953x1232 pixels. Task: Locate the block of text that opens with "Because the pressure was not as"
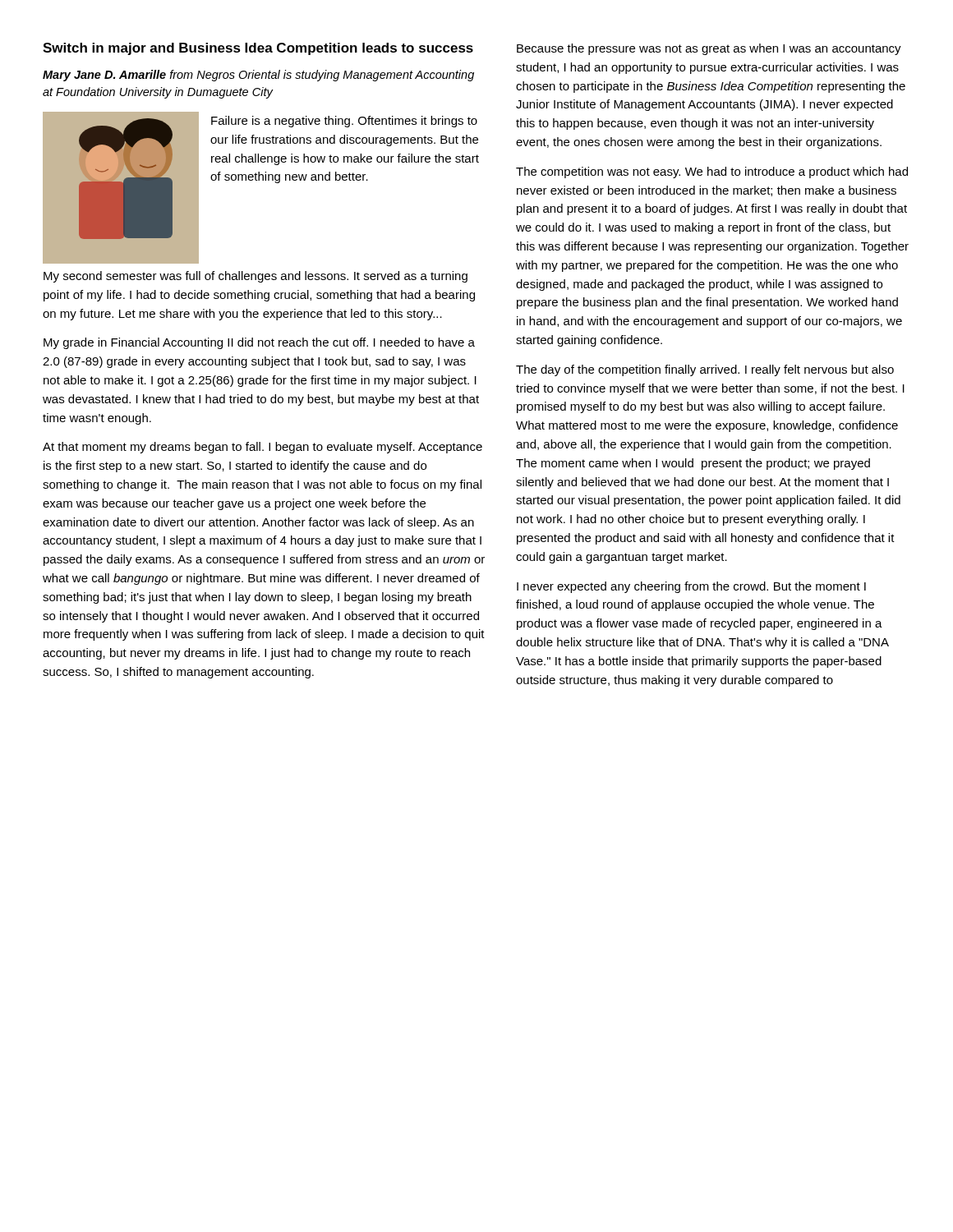pyautogui.click(x=711, y=95)
